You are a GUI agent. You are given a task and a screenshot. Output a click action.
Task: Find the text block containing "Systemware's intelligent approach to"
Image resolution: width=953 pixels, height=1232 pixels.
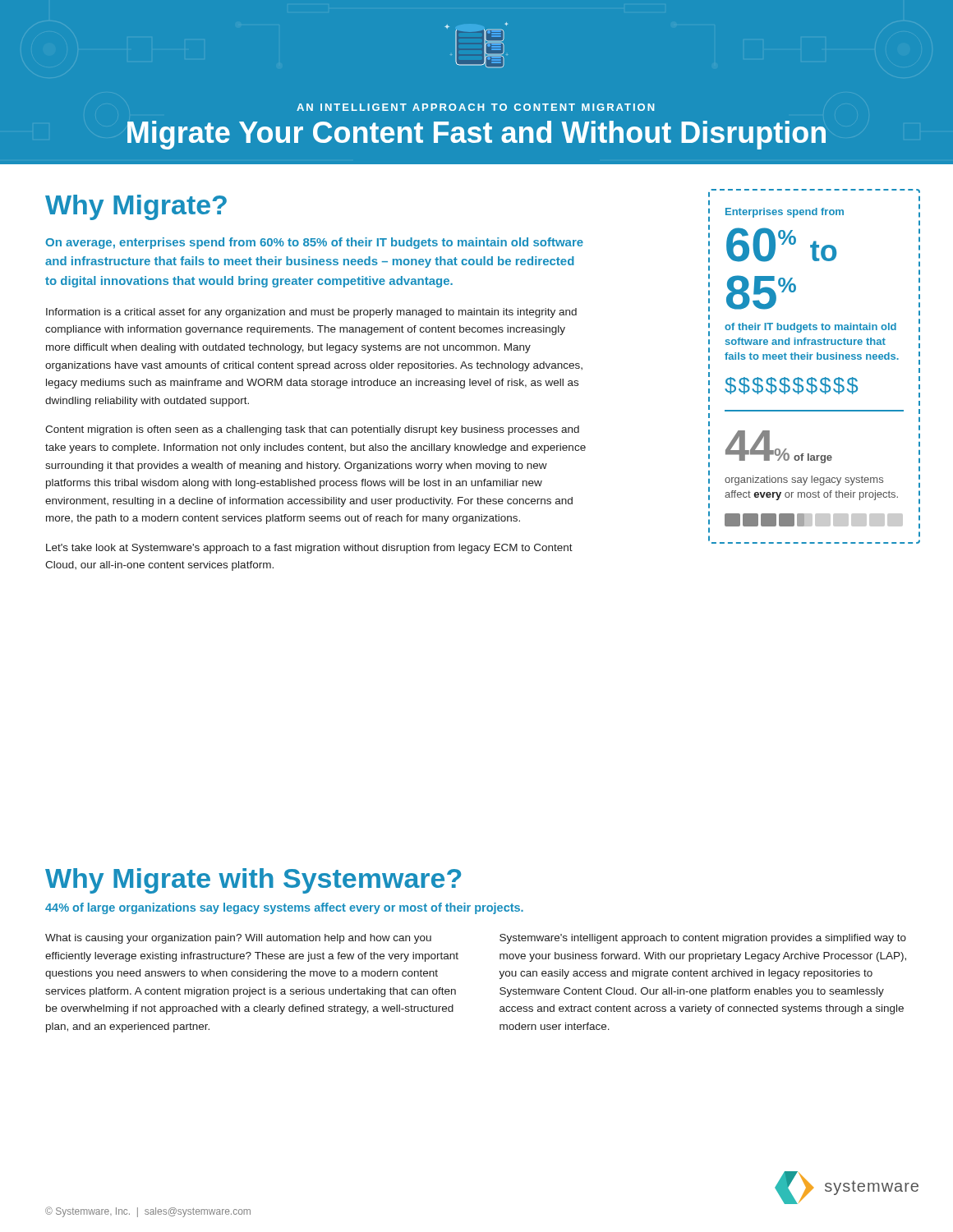tap(703, 982)
